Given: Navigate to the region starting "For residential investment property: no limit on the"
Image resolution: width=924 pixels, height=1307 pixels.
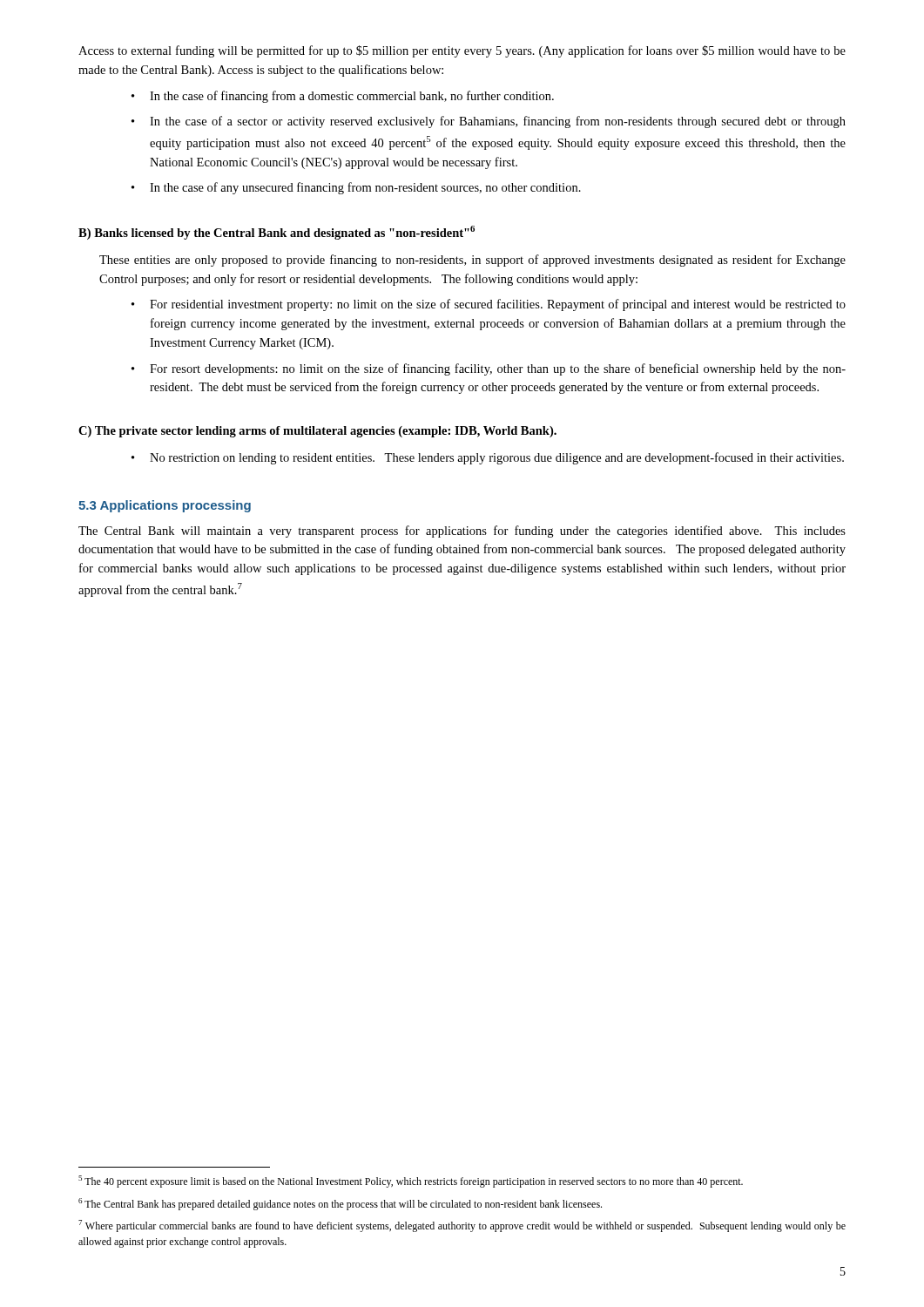Looking at the screenshot, I should click(x=498, y=323).
